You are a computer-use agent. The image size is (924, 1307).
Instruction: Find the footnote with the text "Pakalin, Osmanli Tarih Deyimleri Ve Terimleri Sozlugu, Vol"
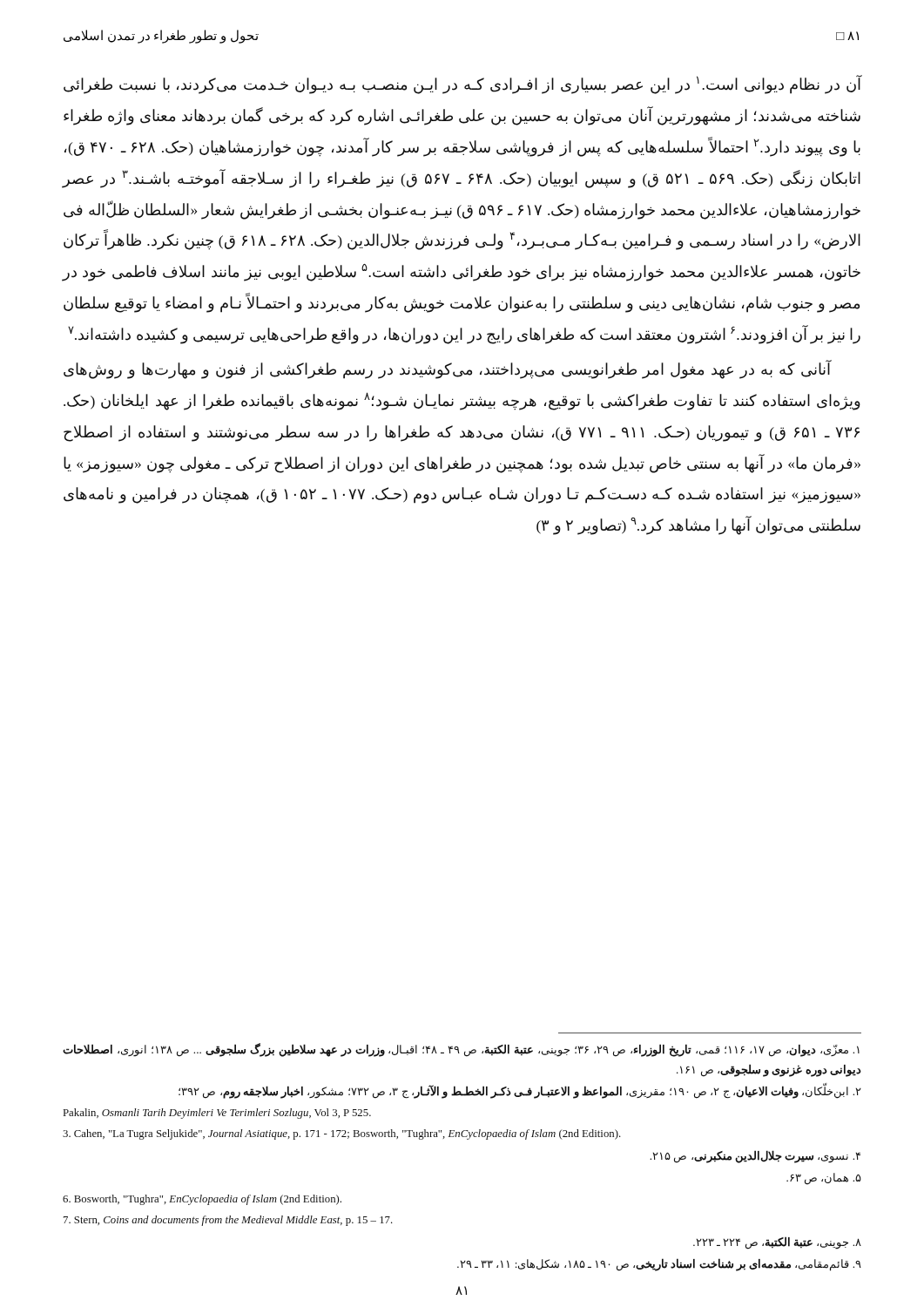pos(217,1113)
